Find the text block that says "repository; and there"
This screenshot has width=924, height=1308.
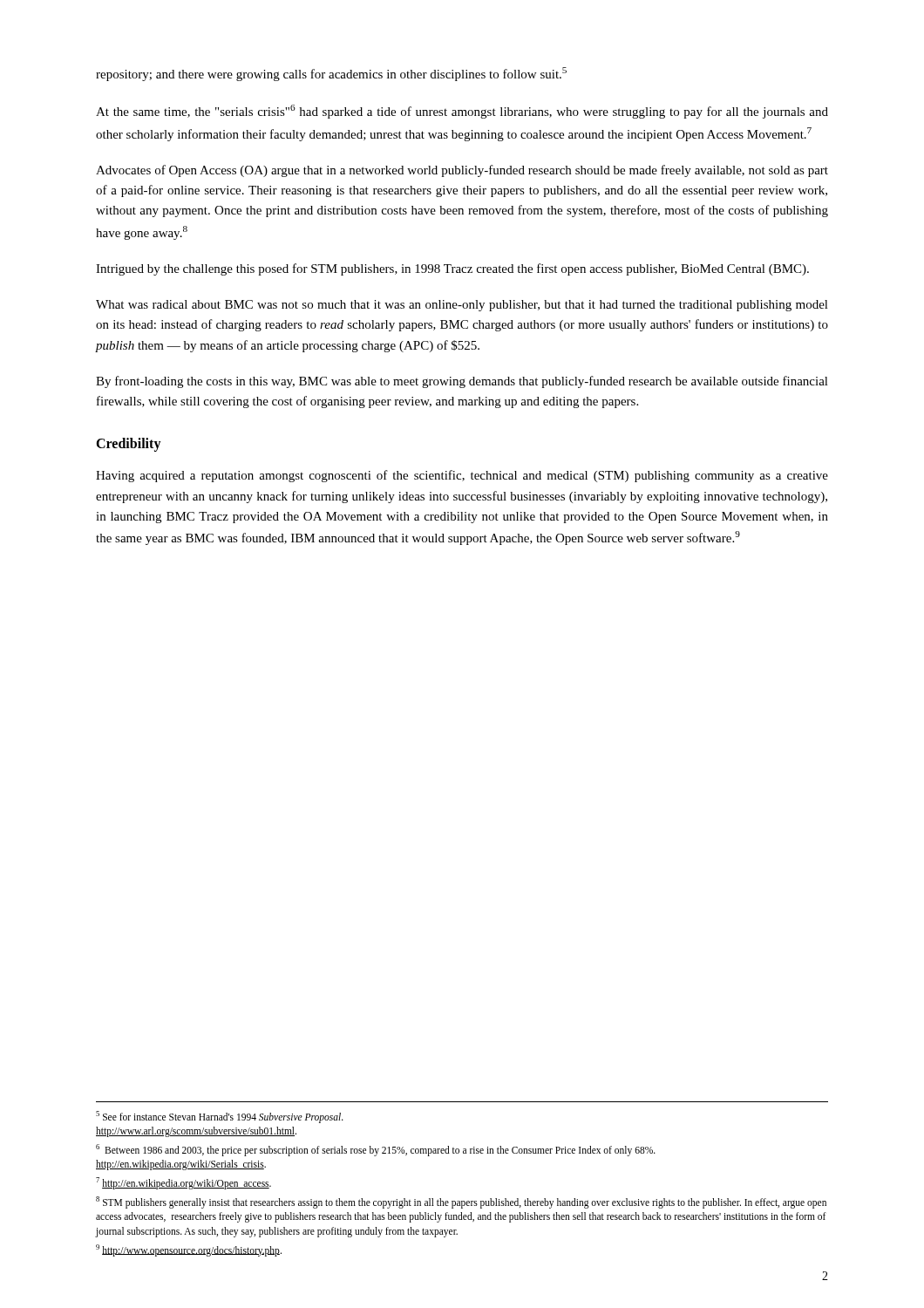[x=331, y=73]
